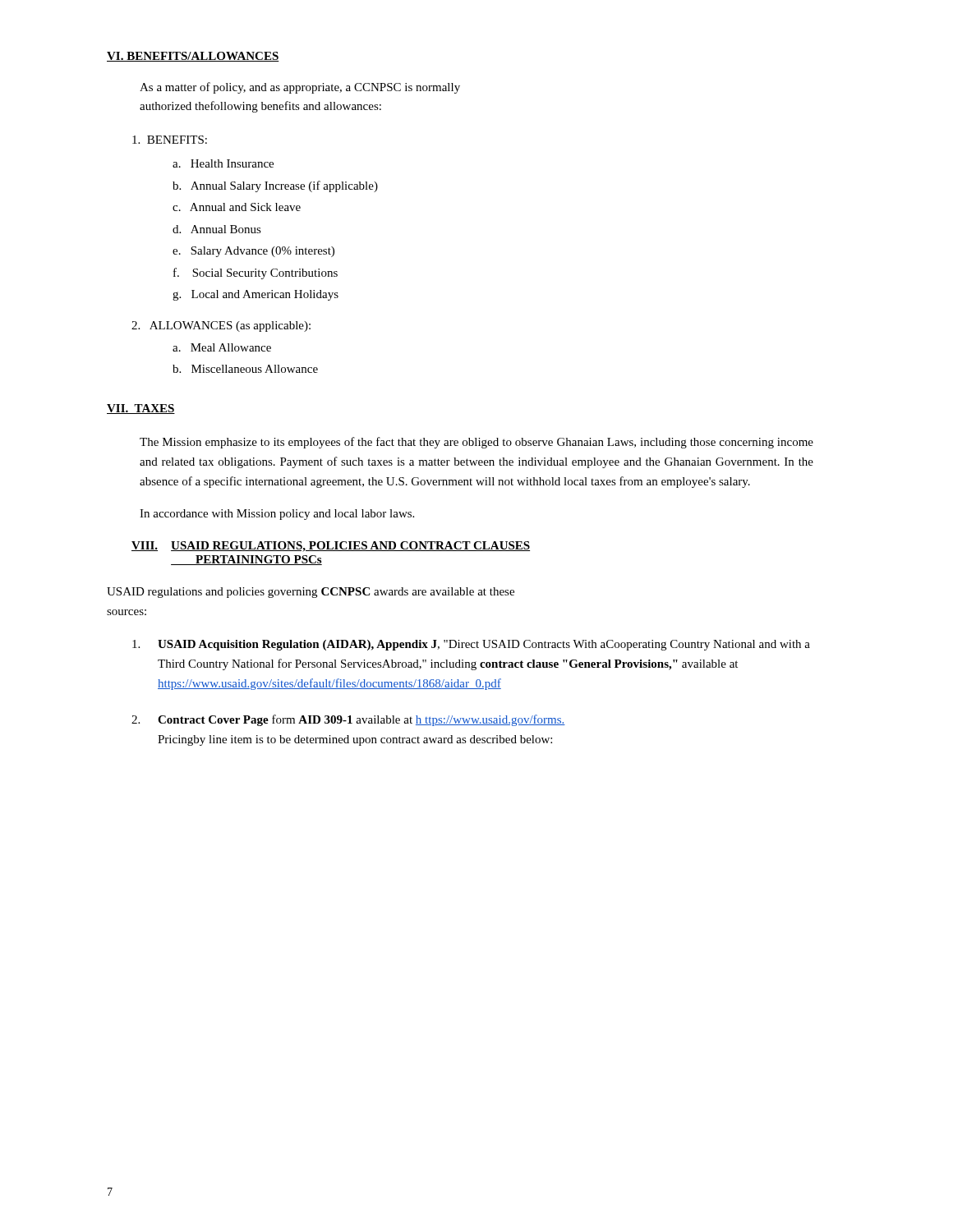The width and height of the screenshot is (953, 1232).
Task: Click on the passage starting "a. Health Insurance"
Action: pos(223,163)
